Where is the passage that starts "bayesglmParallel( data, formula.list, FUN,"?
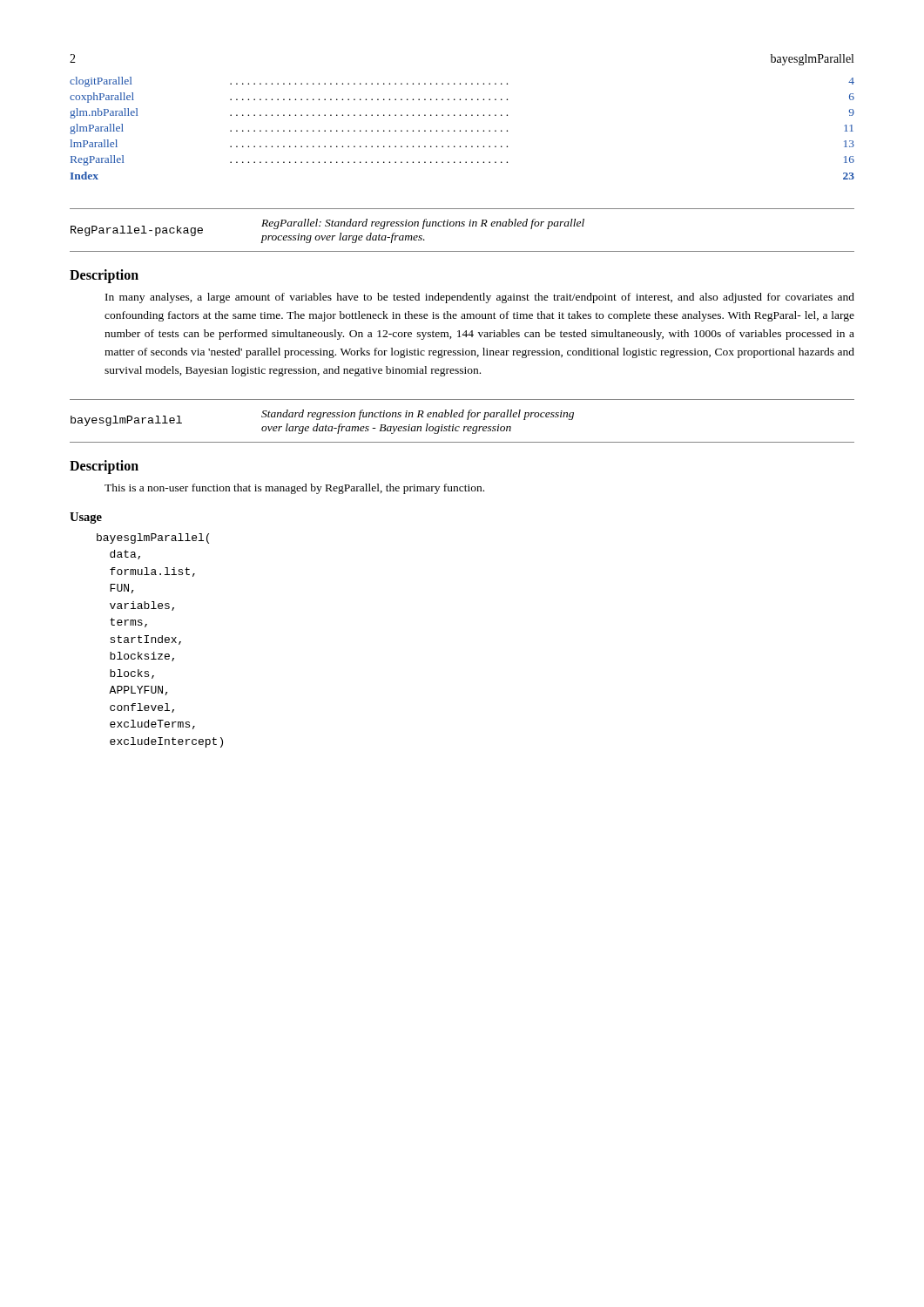 [x=153, y=538]
